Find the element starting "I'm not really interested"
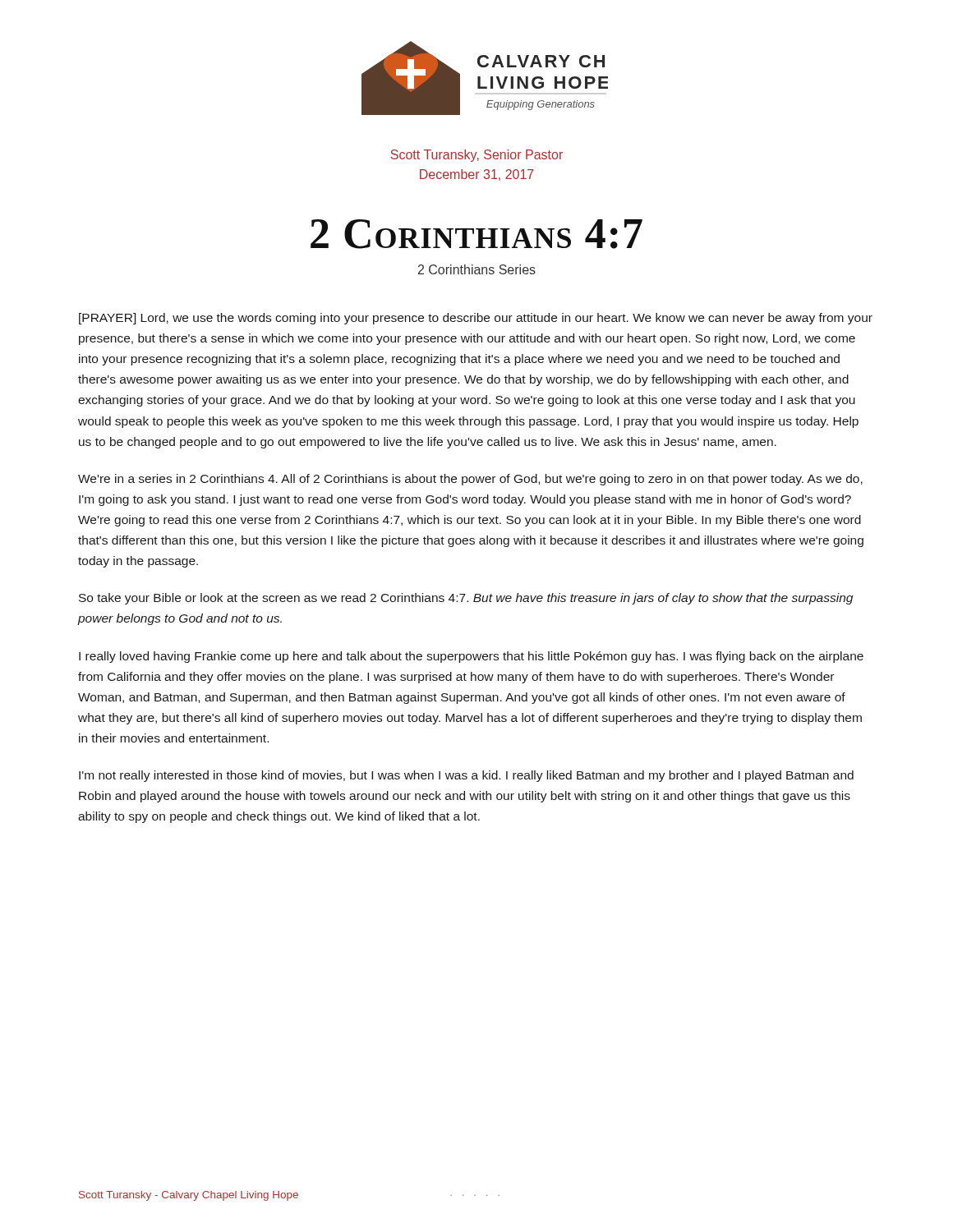The width and height of the screenshot is (953, 1232). pos(466,796)
